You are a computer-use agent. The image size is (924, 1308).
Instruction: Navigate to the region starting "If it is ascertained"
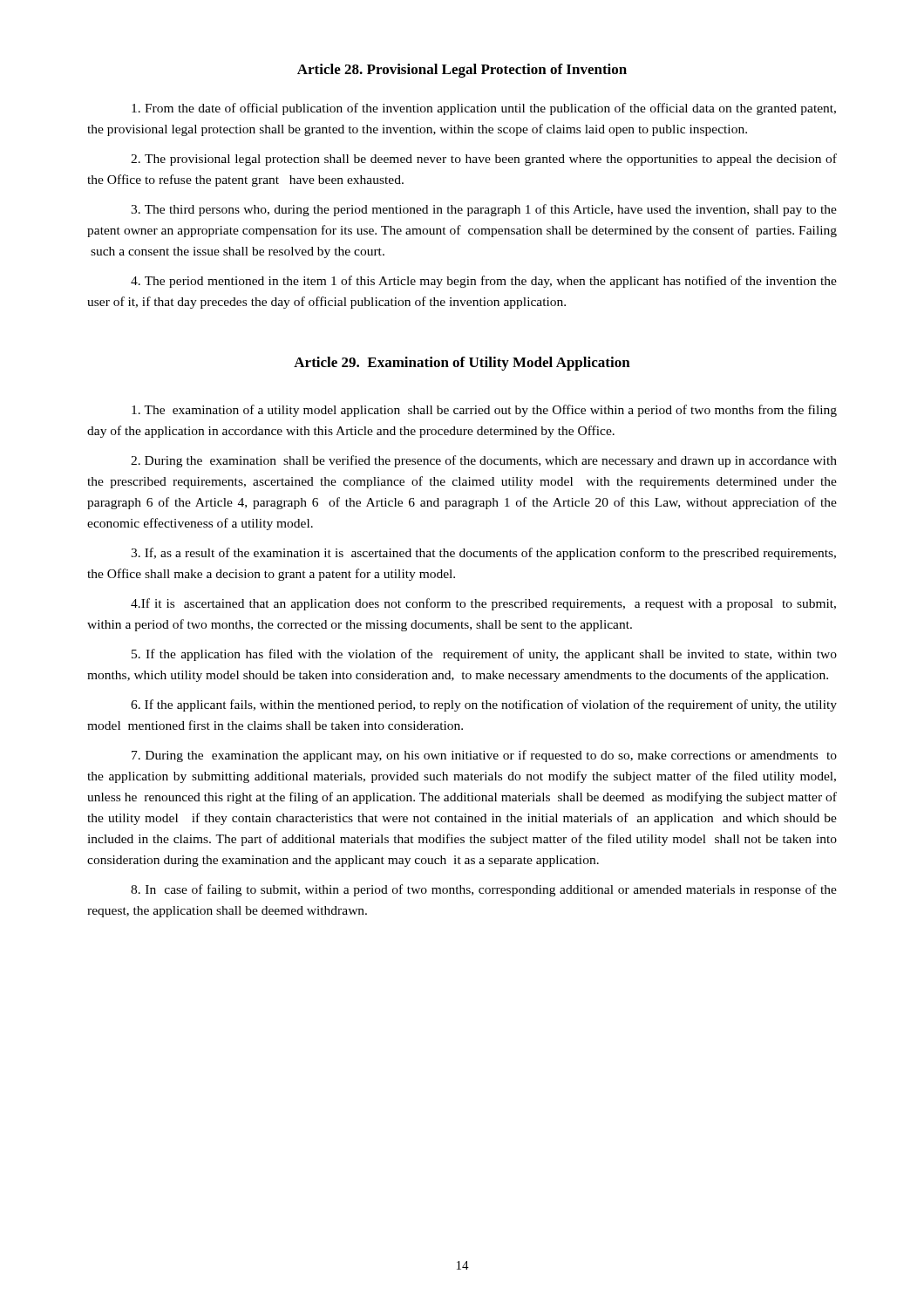(462, 614)
